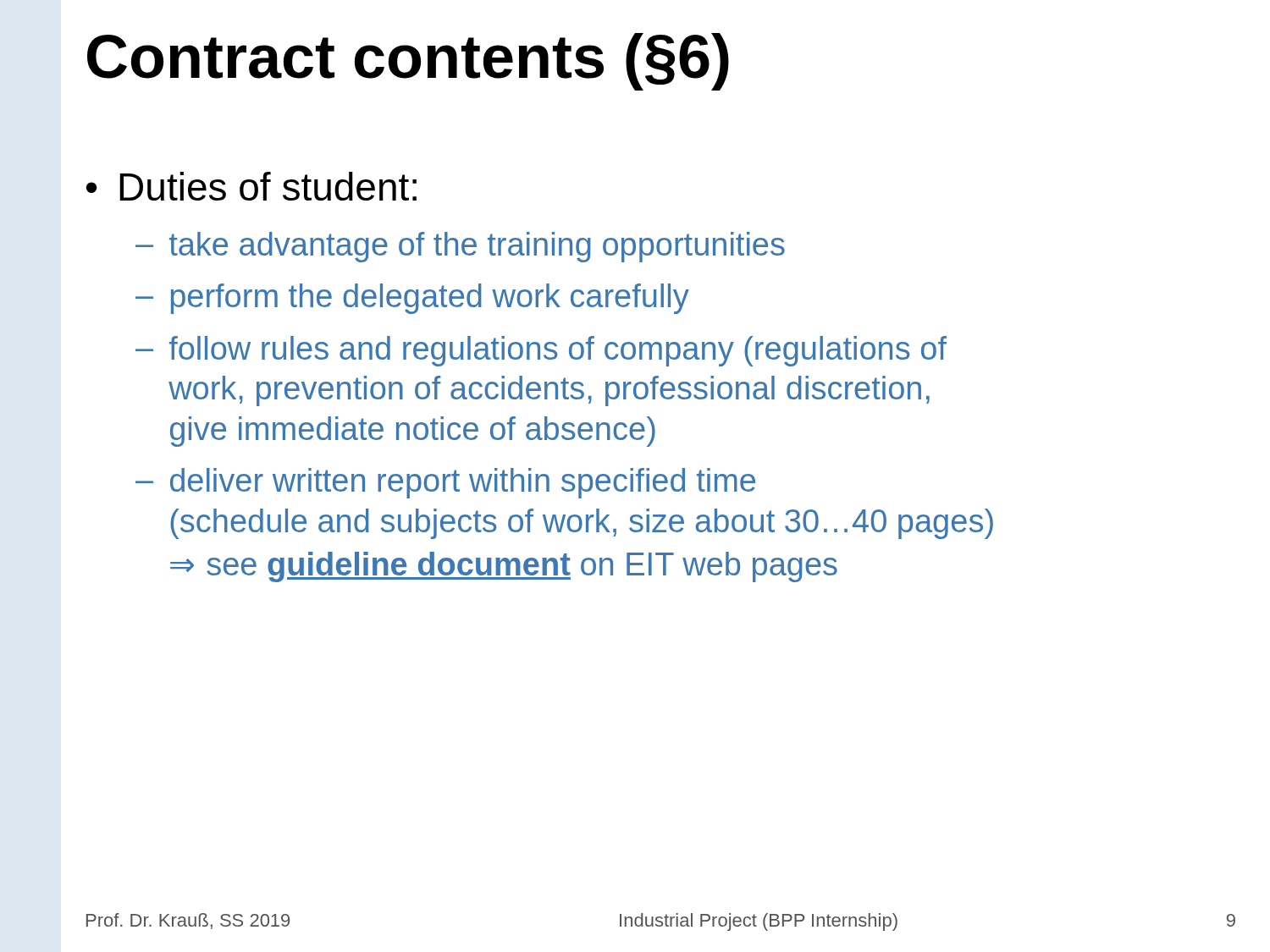Select the region starting "– take advantage of the training"
Screen dimensions: 952x1270
pyautogui.click(x=461, y=245)
